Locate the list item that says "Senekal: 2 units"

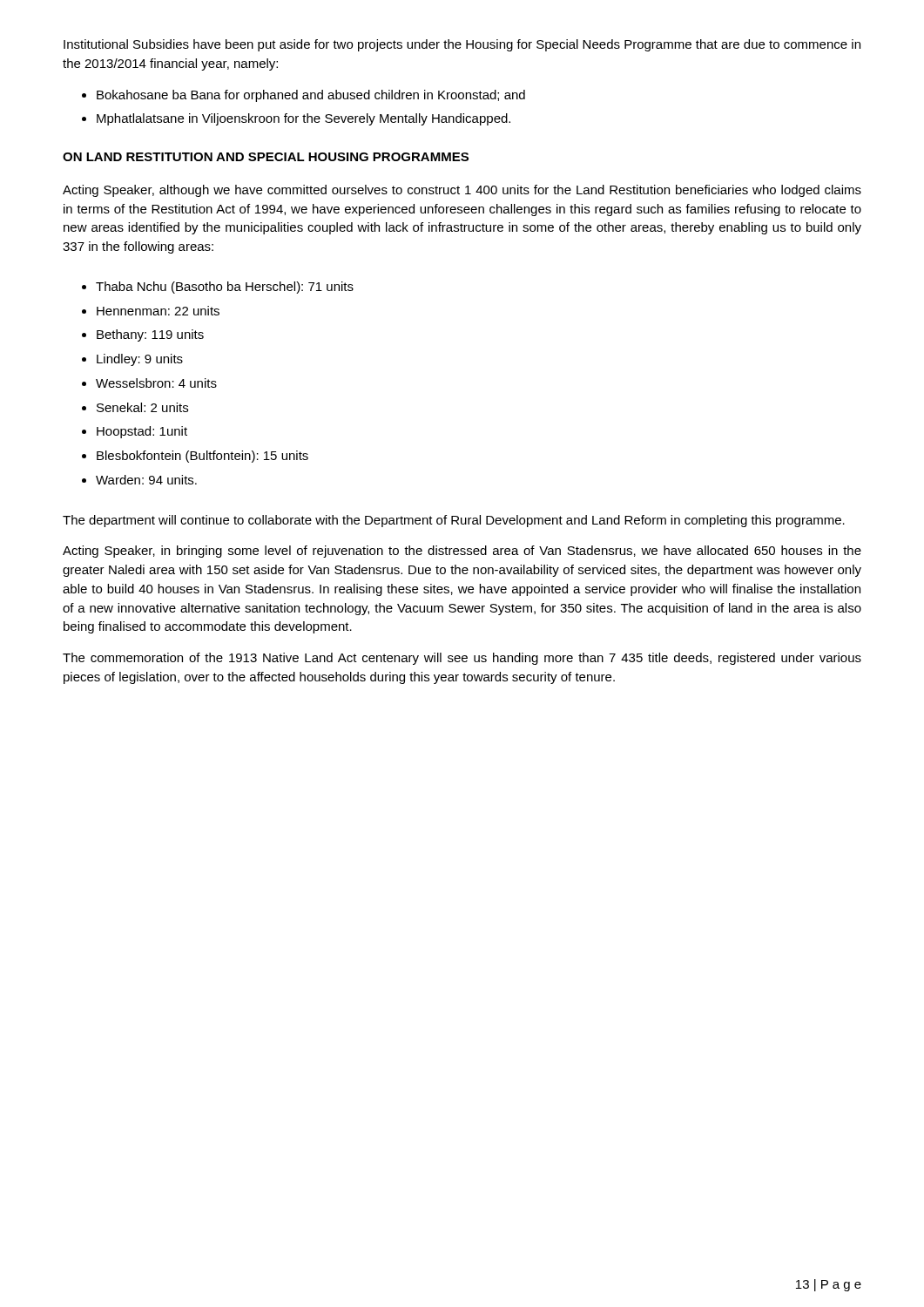[x=142, y=407]
